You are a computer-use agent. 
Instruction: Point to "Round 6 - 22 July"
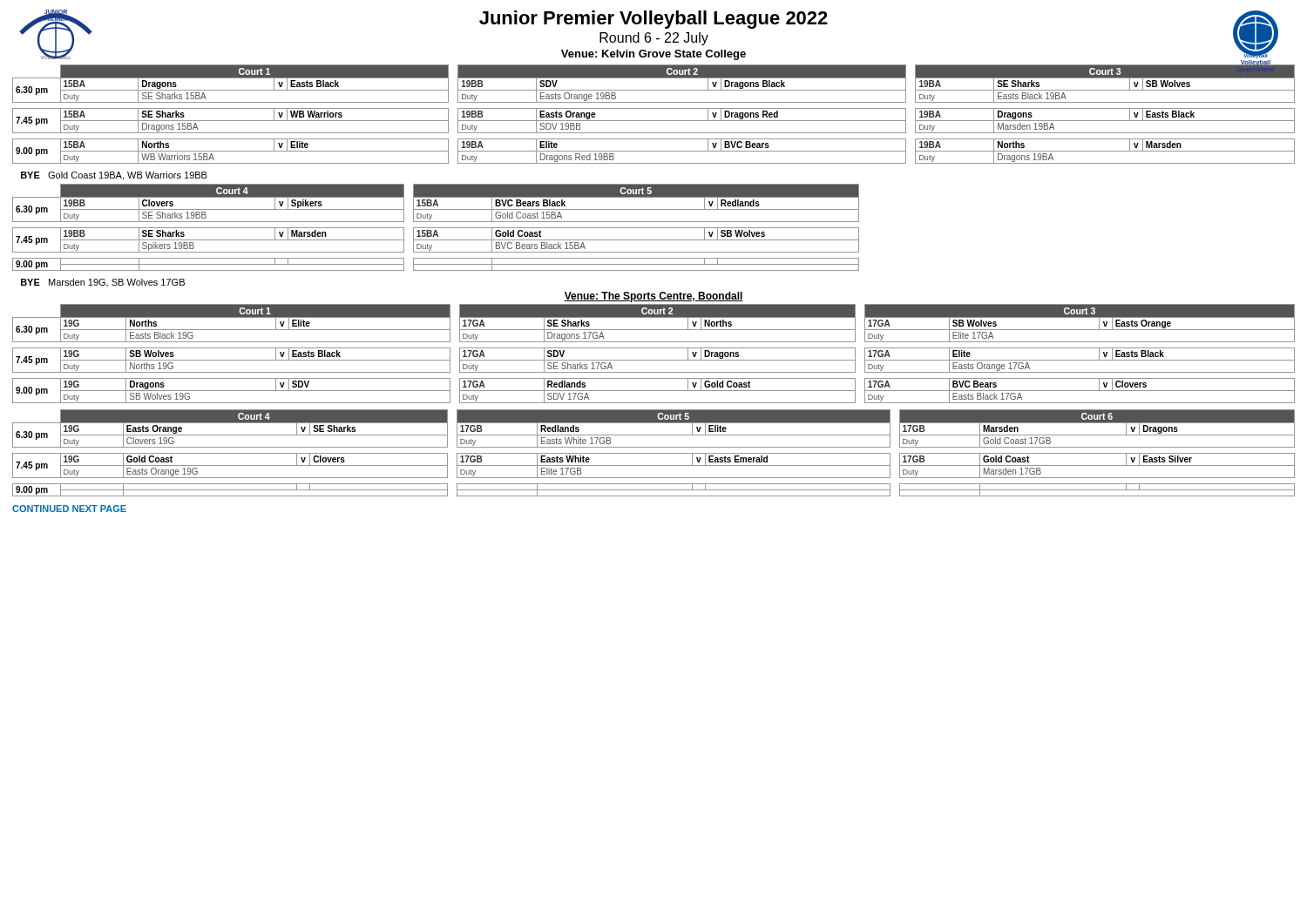[654, 38]
